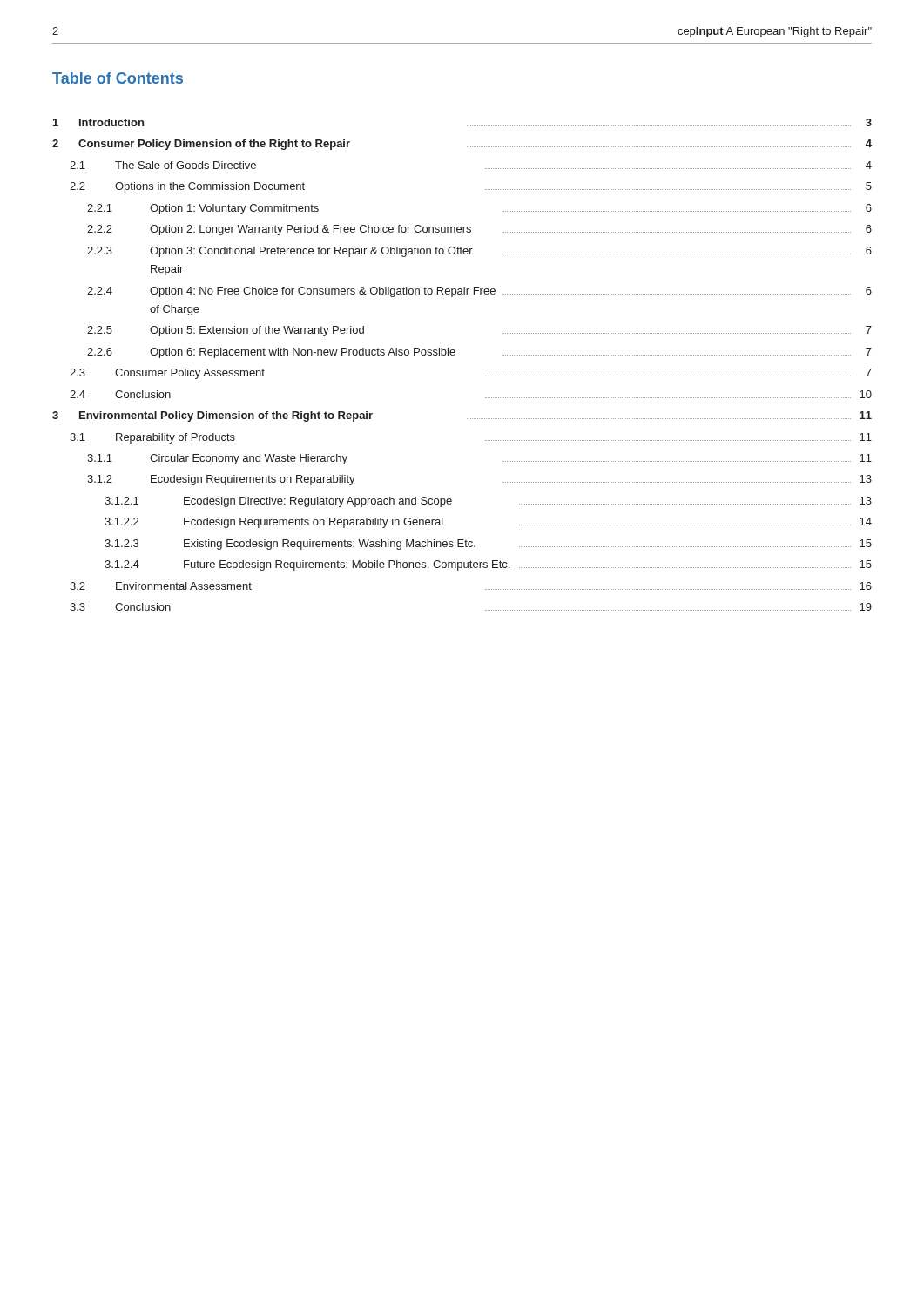
Task: Find the element starting "3.1.2.1 Ecodesign Directive: Regulatory Approach"
Action: tap(462, 501)
